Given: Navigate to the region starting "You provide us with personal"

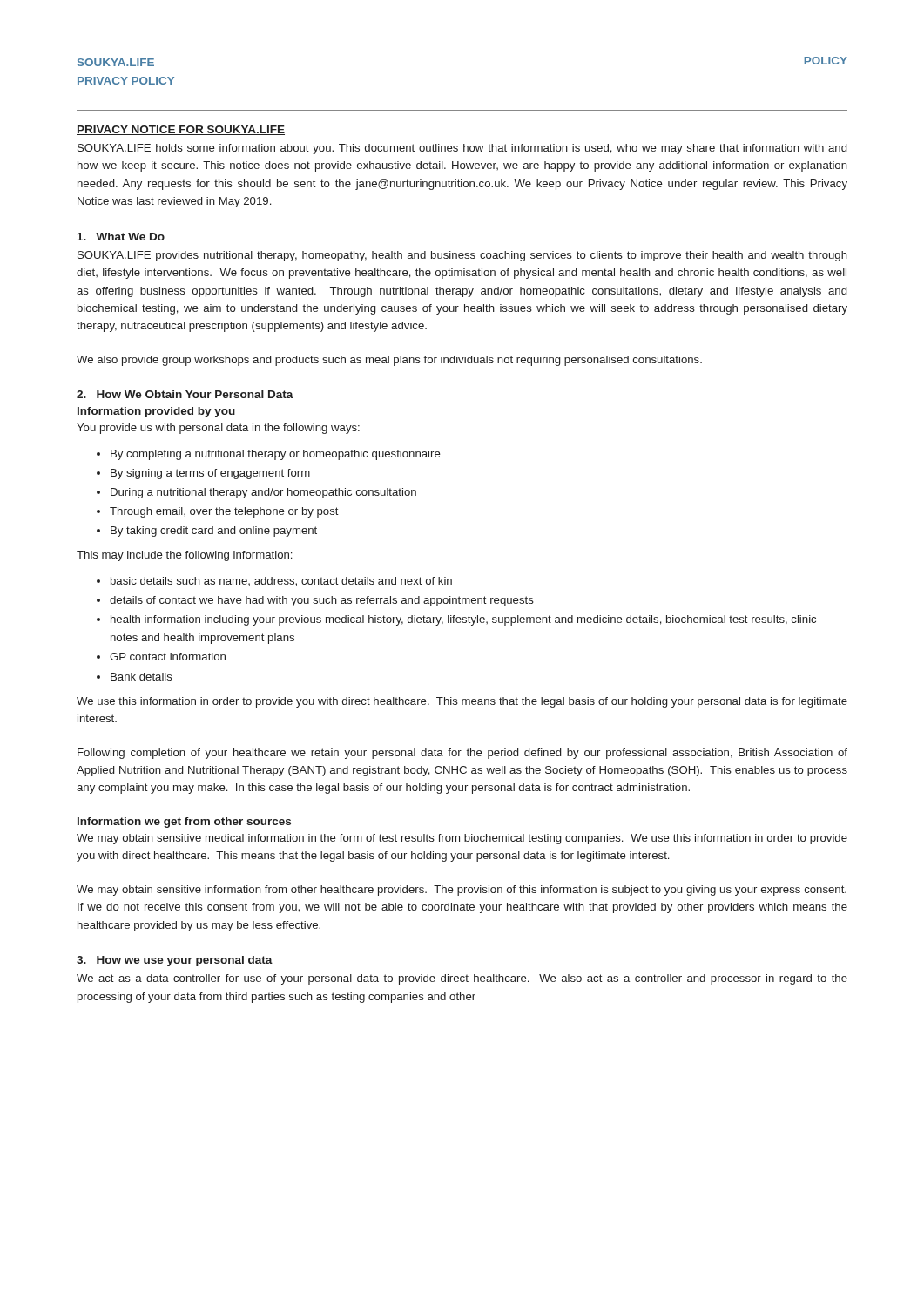Looking at the screenshot, I should coord(218,428).
